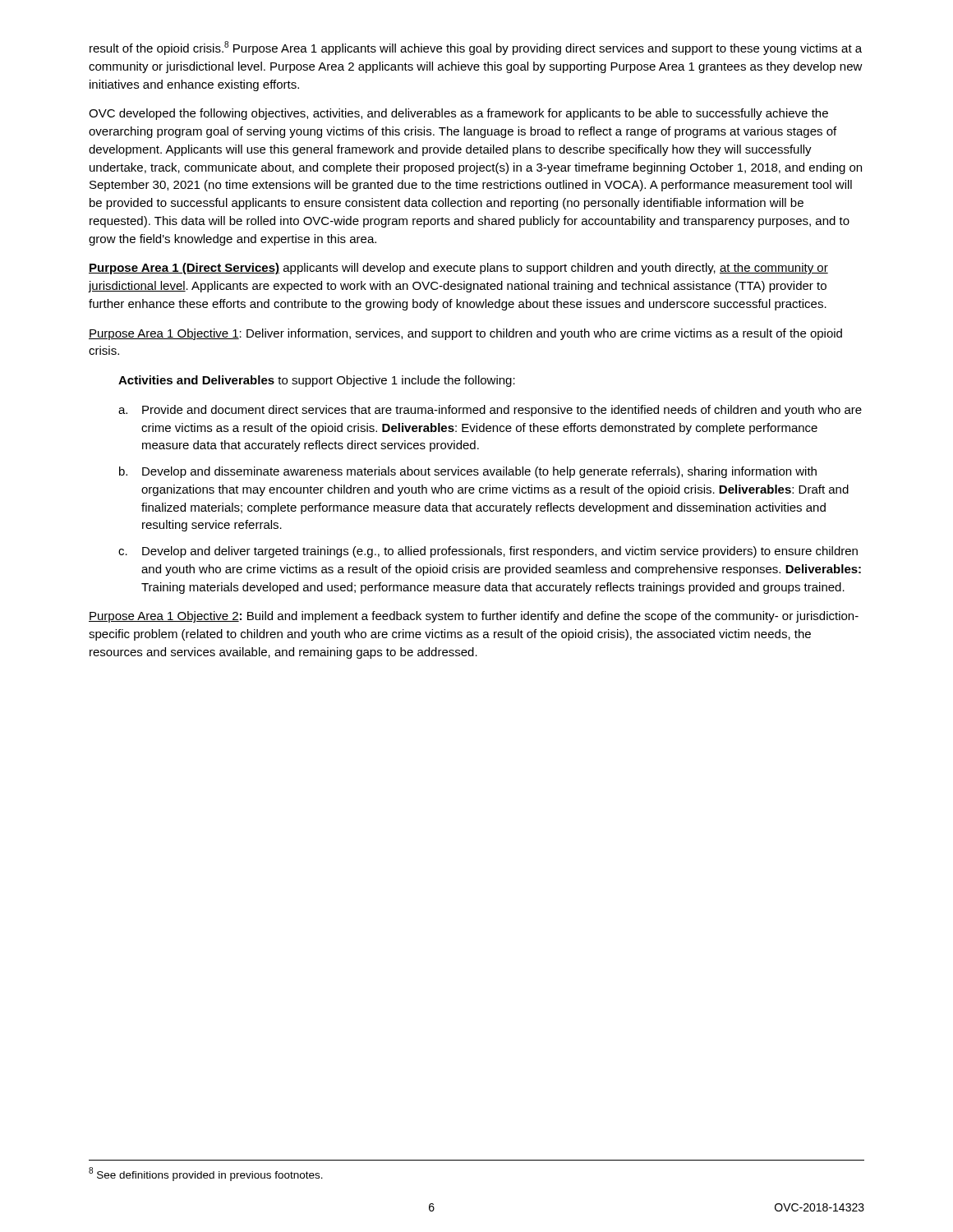Locate the text block containing "result of the opioid crisis.8 Purpose Area"

tap(475, 66)
